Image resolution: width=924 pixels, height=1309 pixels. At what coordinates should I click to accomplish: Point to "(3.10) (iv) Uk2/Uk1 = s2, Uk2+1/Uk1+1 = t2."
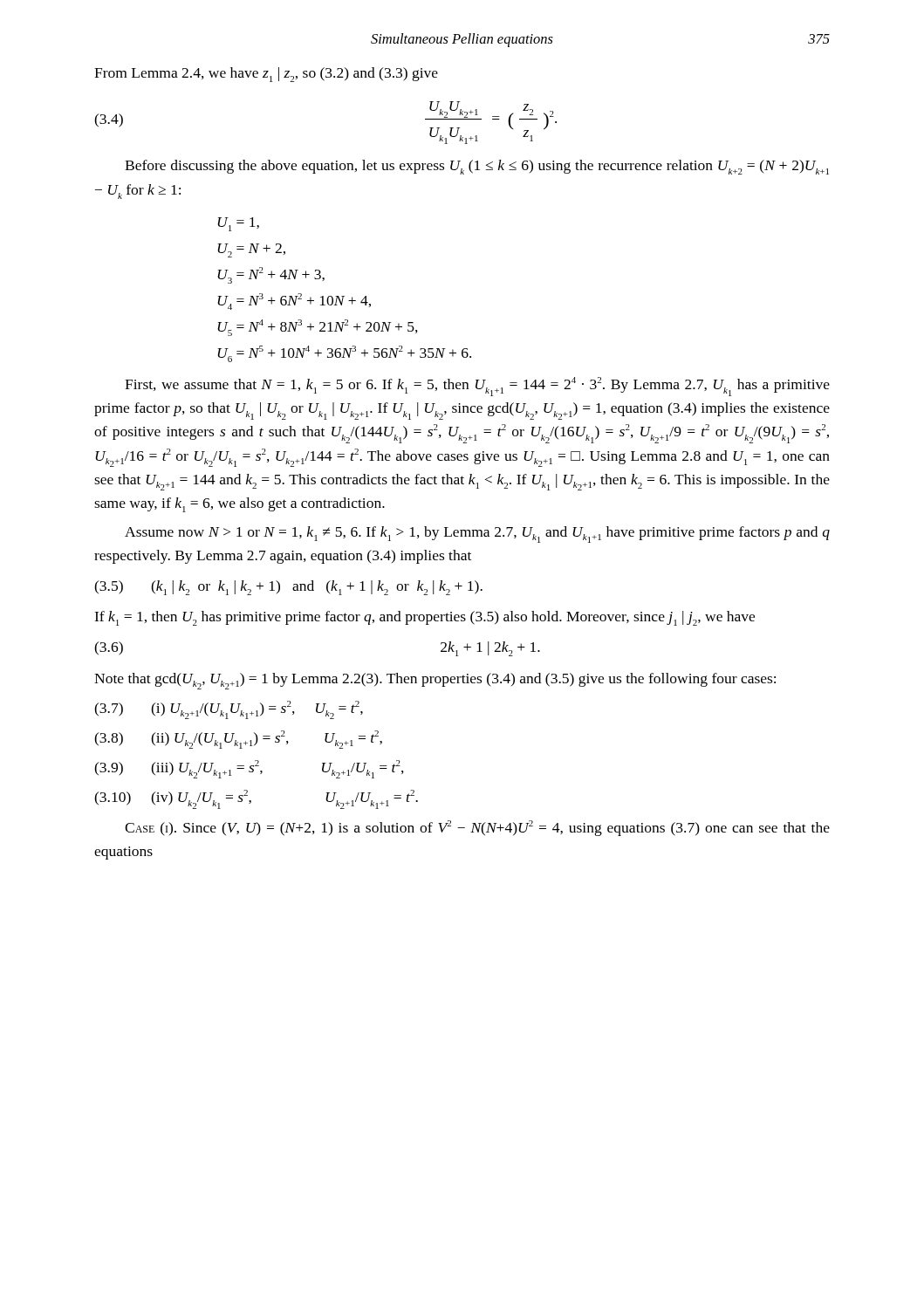(198, 799)
